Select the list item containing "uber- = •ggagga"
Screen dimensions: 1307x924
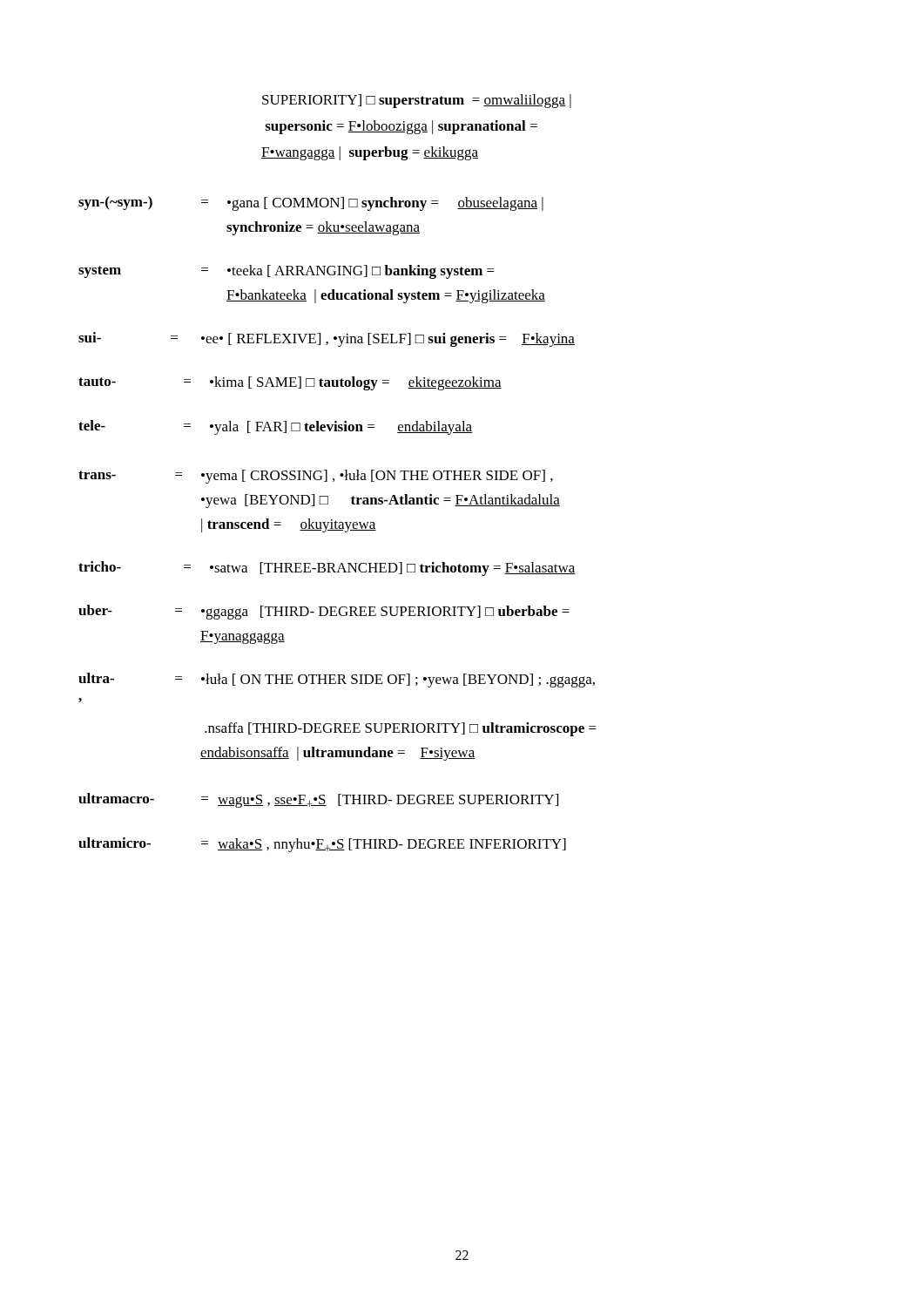click(x=466, y=624)
